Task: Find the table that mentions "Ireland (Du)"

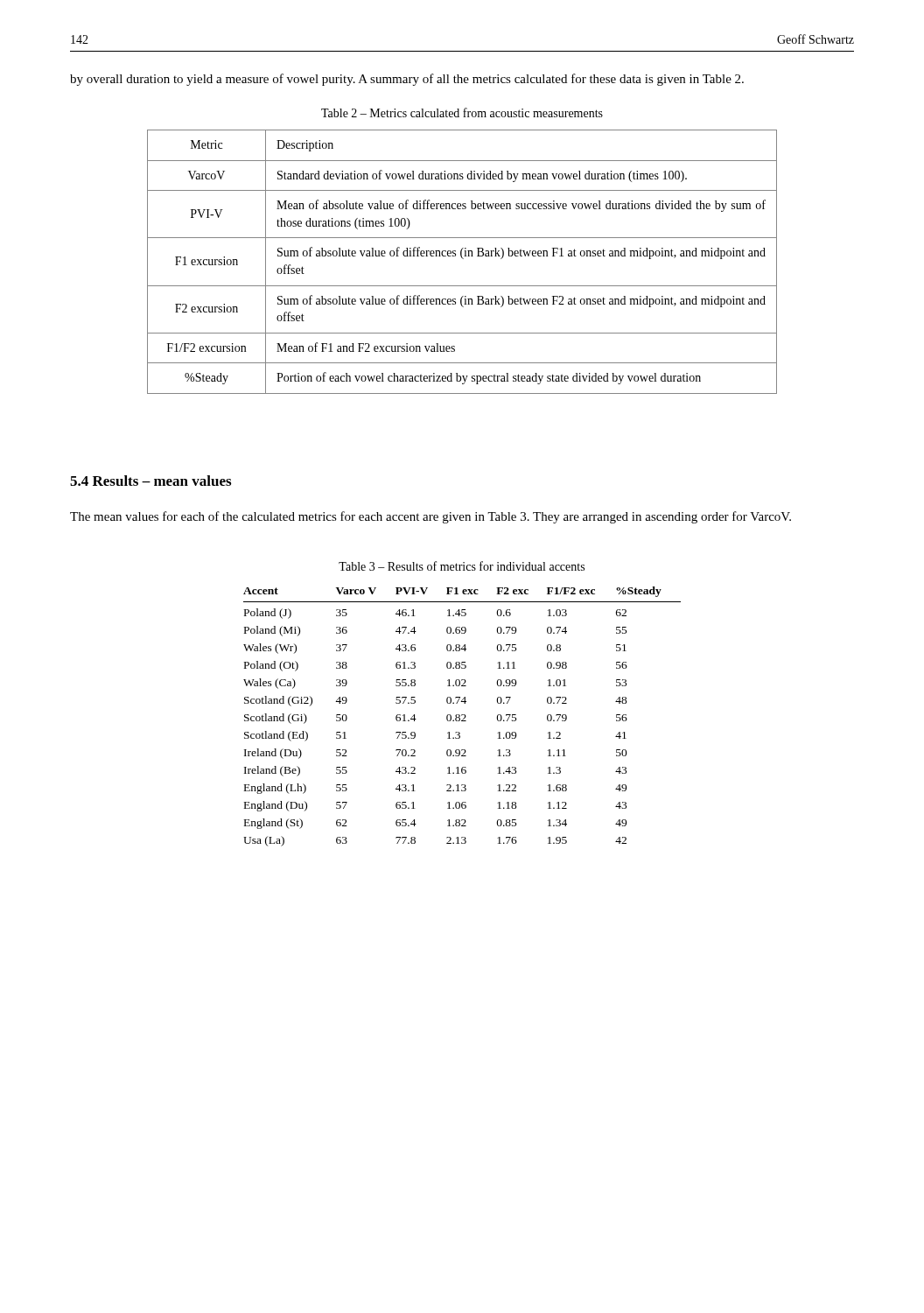Action: point(462,716)
